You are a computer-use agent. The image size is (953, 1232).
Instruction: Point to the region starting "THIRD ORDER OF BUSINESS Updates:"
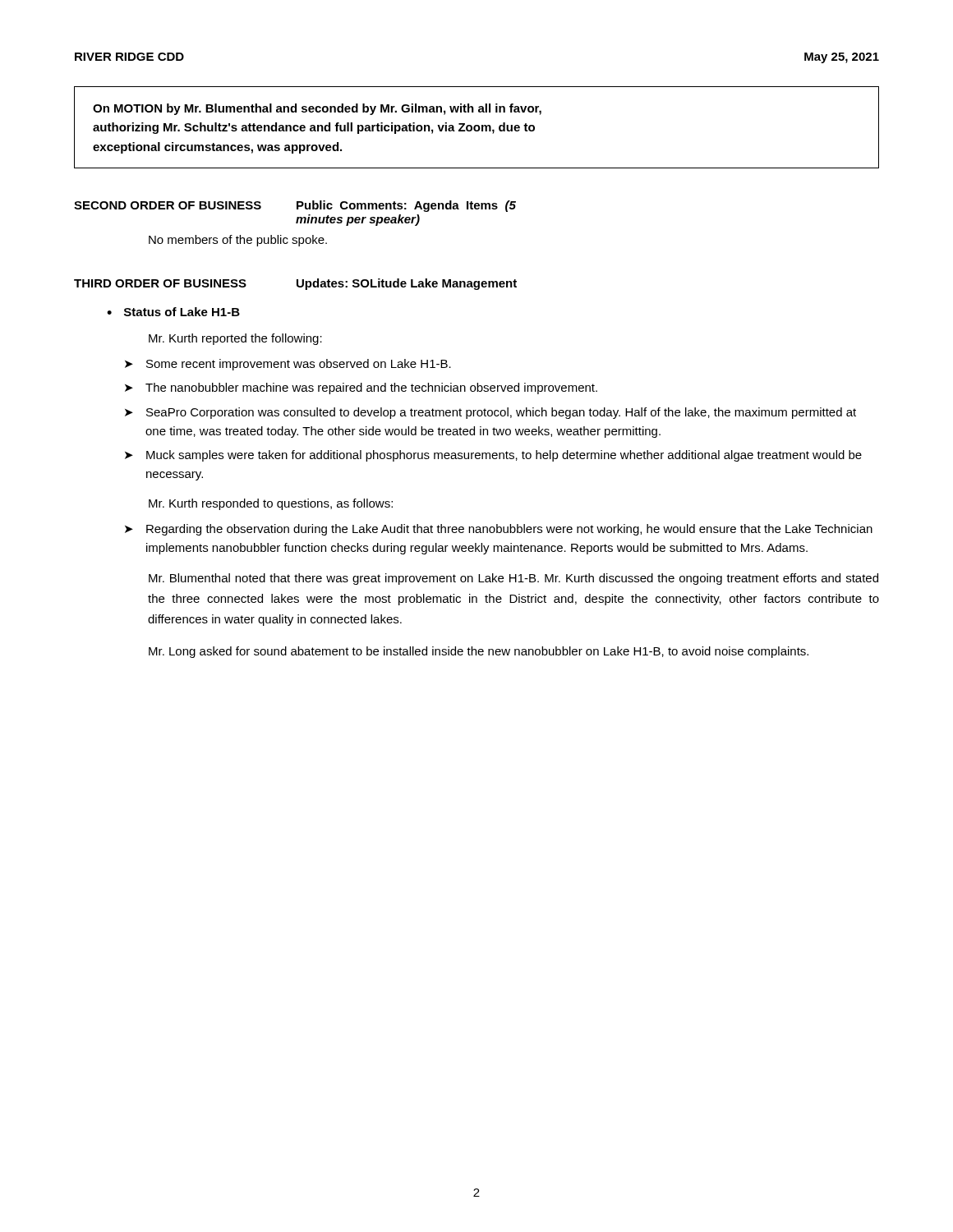476,283
